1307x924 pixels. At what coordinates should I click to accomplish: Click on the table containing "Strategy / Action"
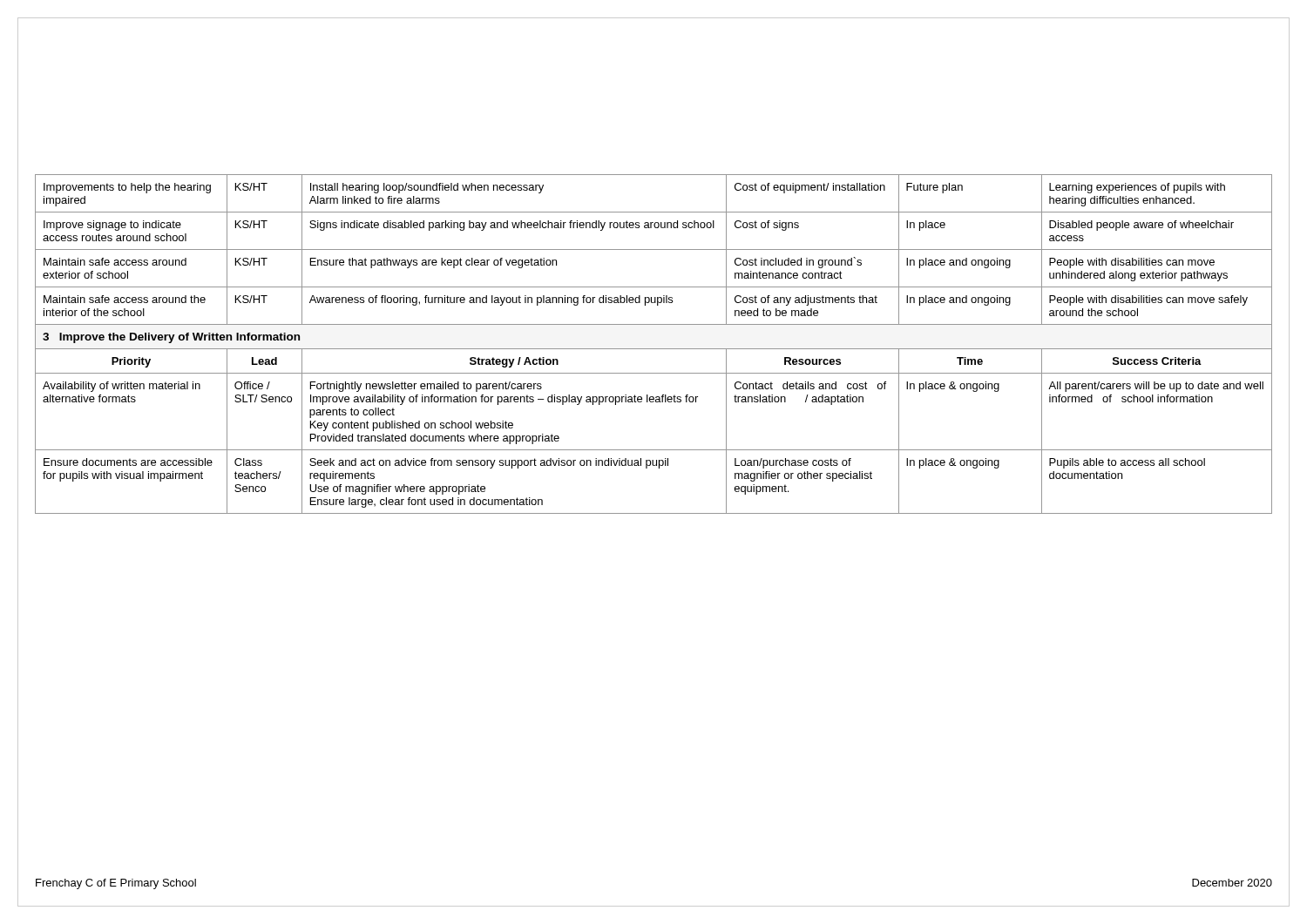pos(654,344)
